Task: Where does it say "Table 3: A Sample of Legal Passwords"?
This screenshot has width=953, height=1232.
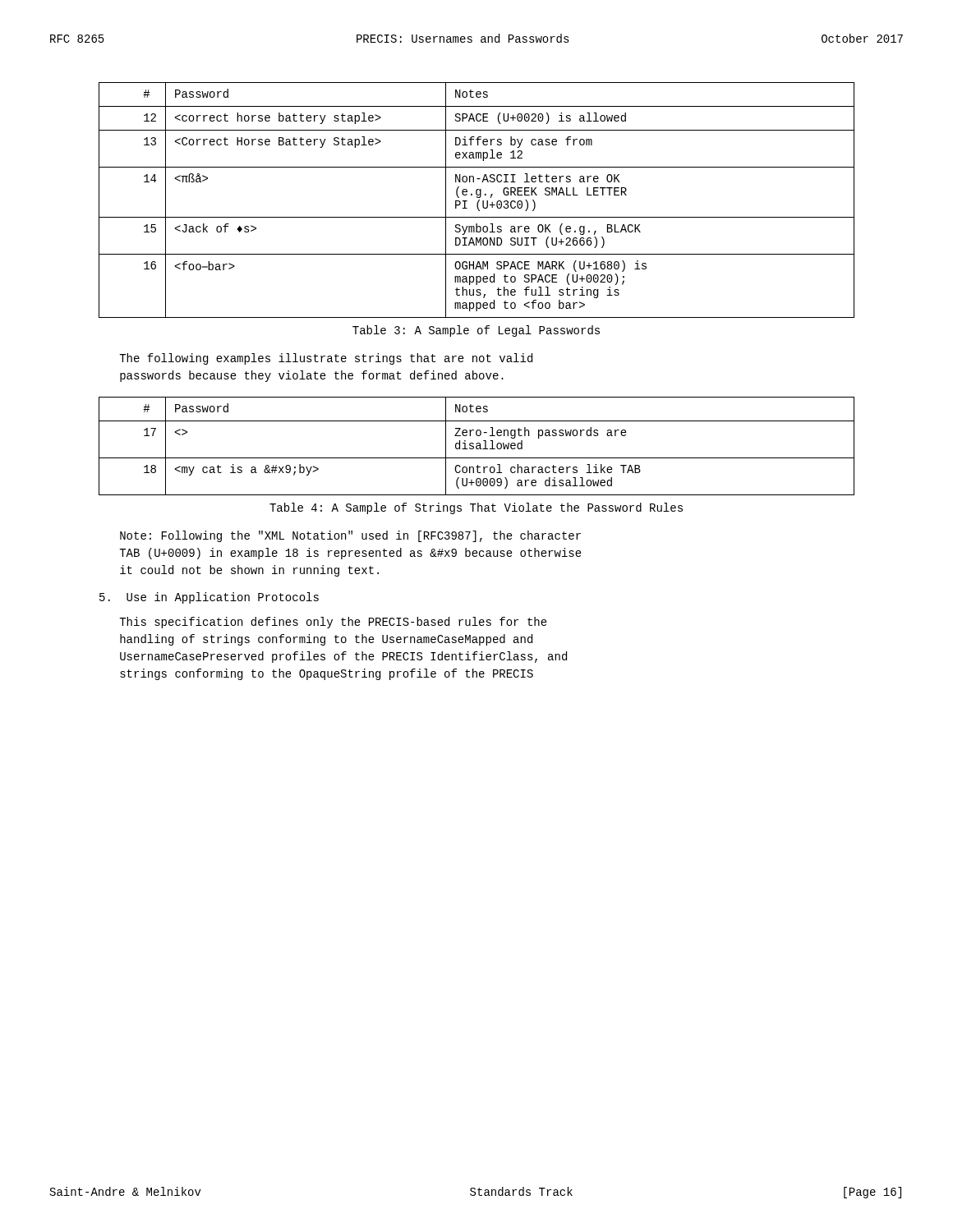Action: [476, 331]
